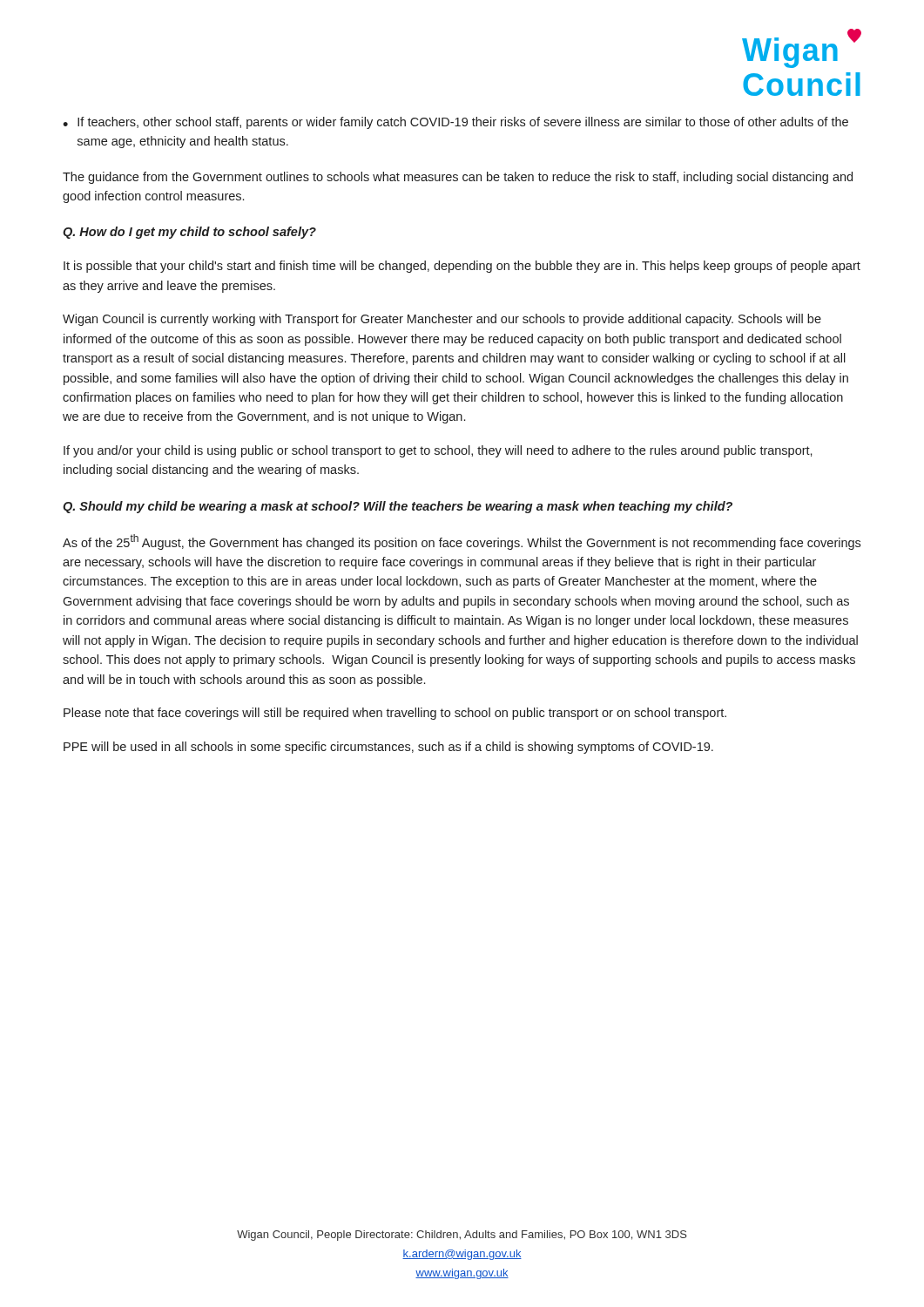Click the passage that begins "Please note that face"
The width and height of the screenshot is (924, 1307).
click(395, 713)
